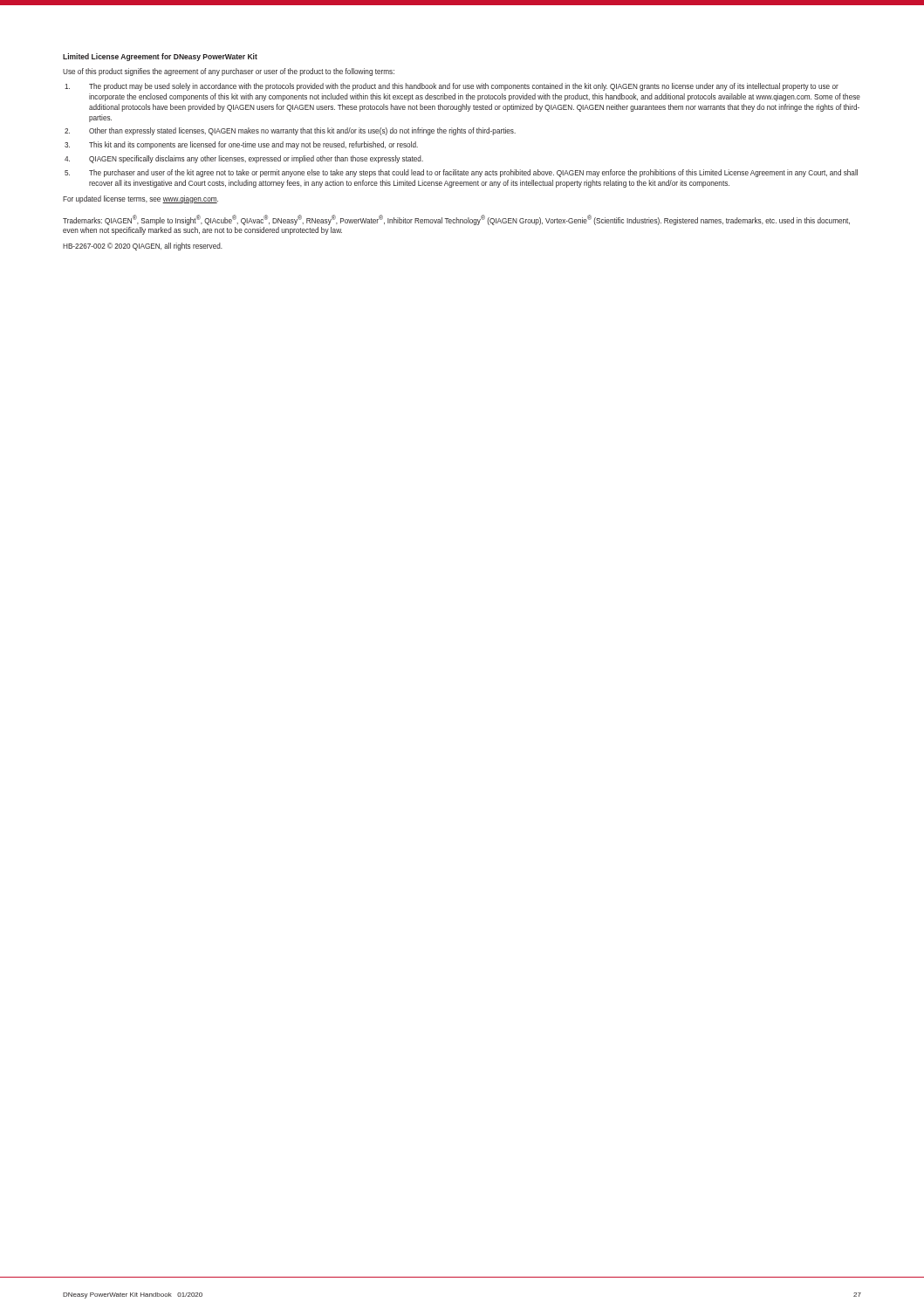Locate the block of text that opens with "The product may be used solely in accordance"
Viewport: 924px width, 1309px height.
point(462,103)
